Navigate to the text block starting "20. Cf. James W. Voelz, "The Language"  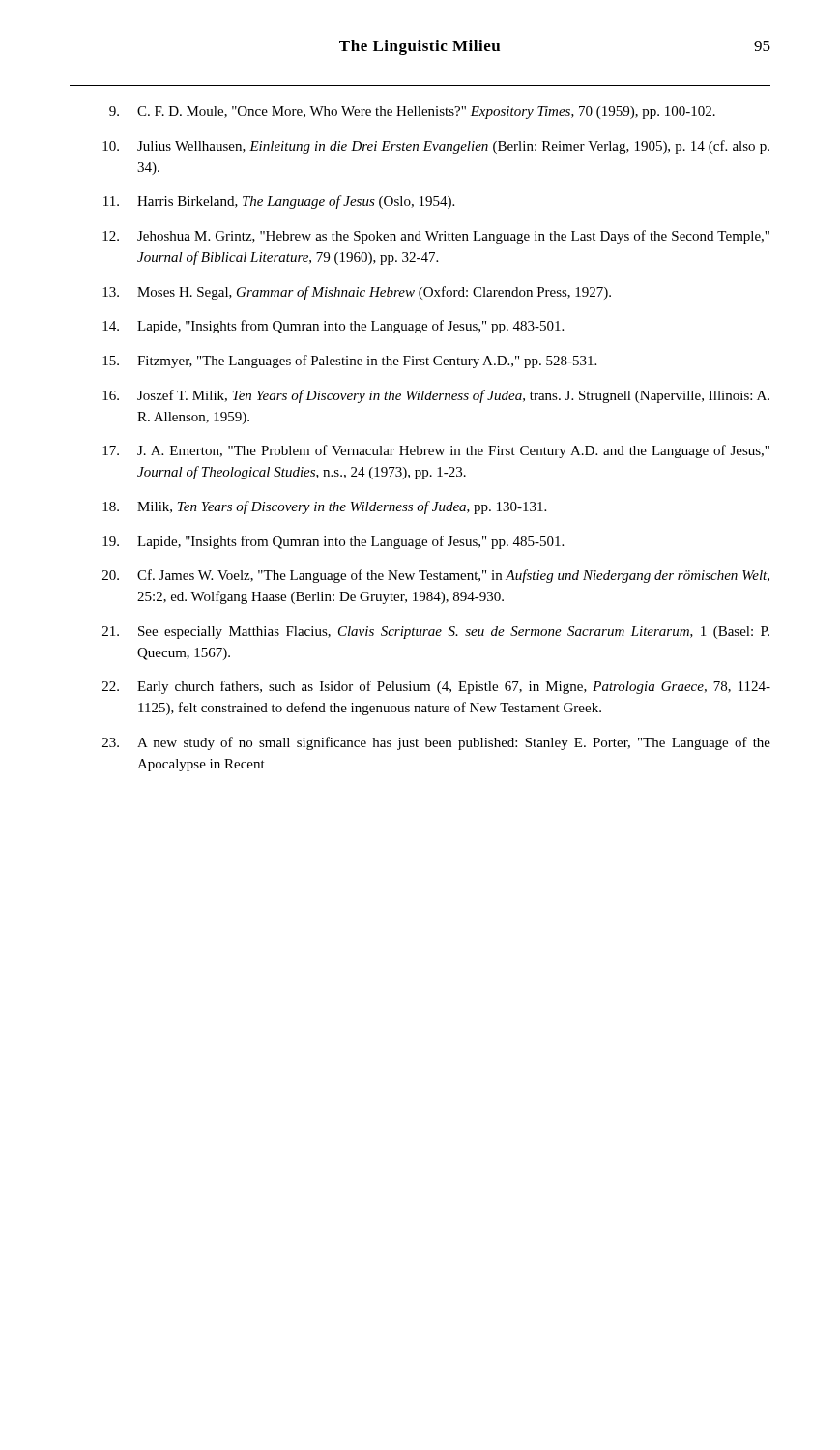420,587
